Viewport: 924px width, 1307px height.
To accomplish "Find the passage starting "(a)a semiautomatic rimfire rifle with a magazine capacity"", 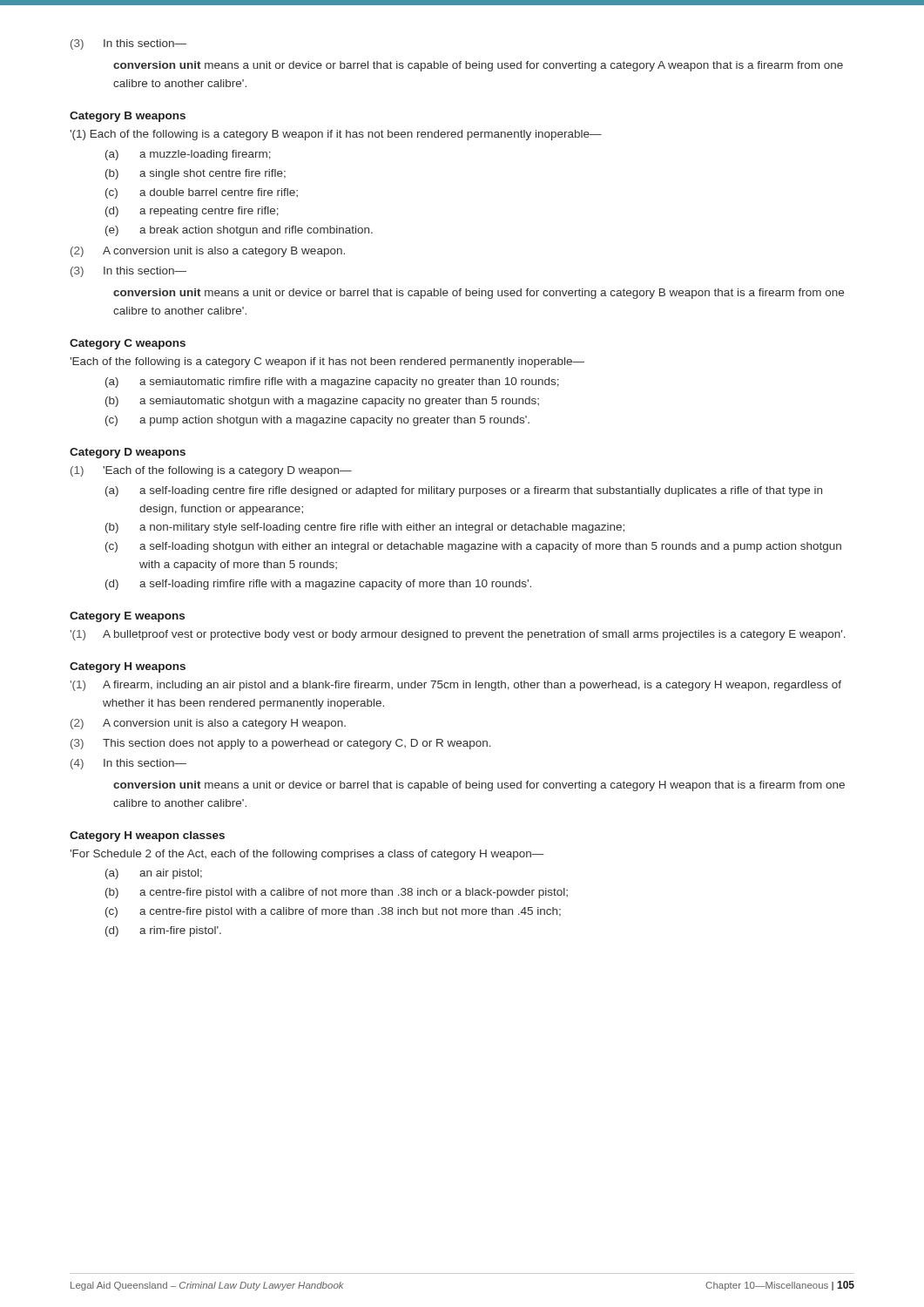I will [332, 382].
